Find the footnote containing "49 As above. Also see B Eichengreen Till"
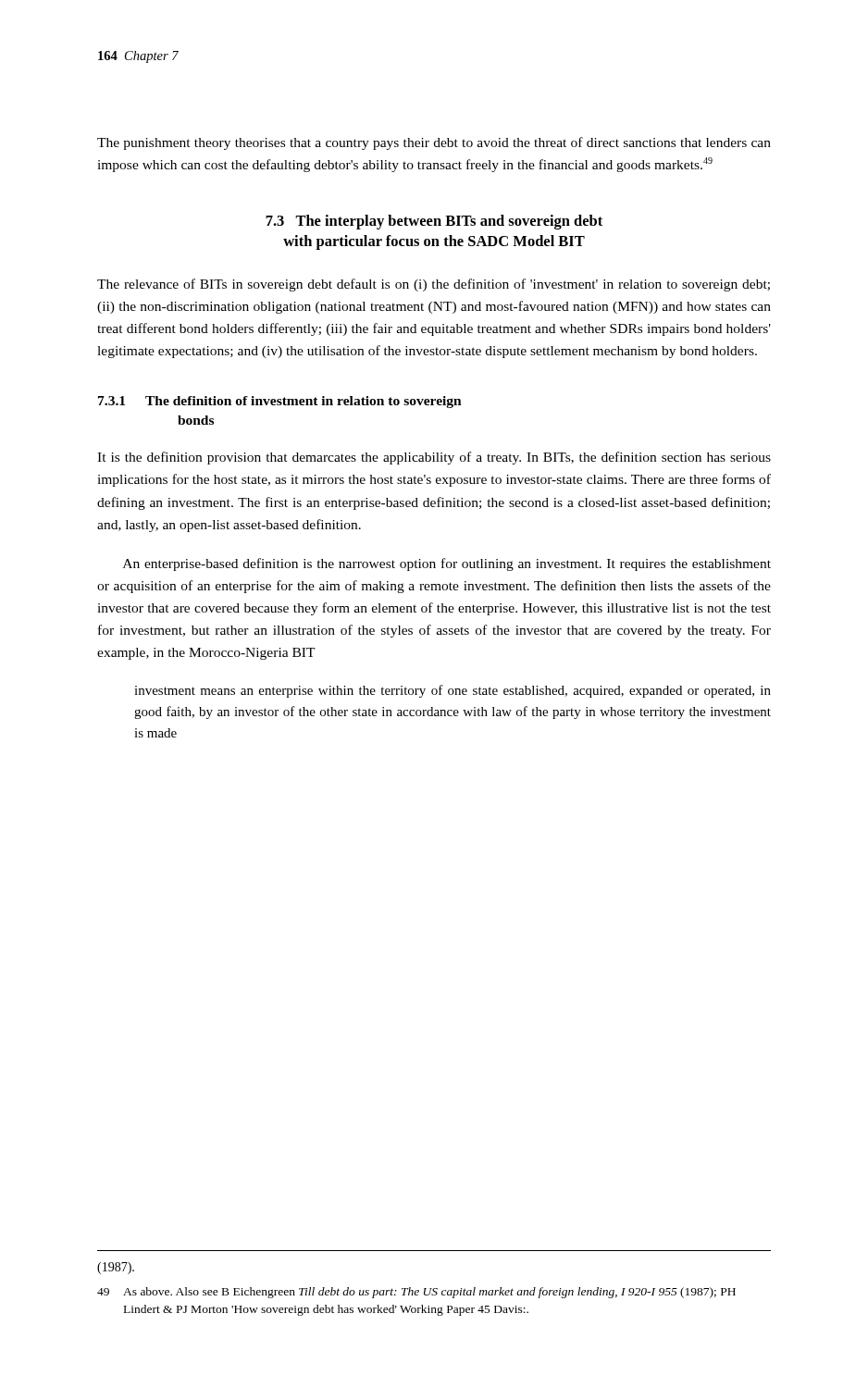 coord(434,1300)
